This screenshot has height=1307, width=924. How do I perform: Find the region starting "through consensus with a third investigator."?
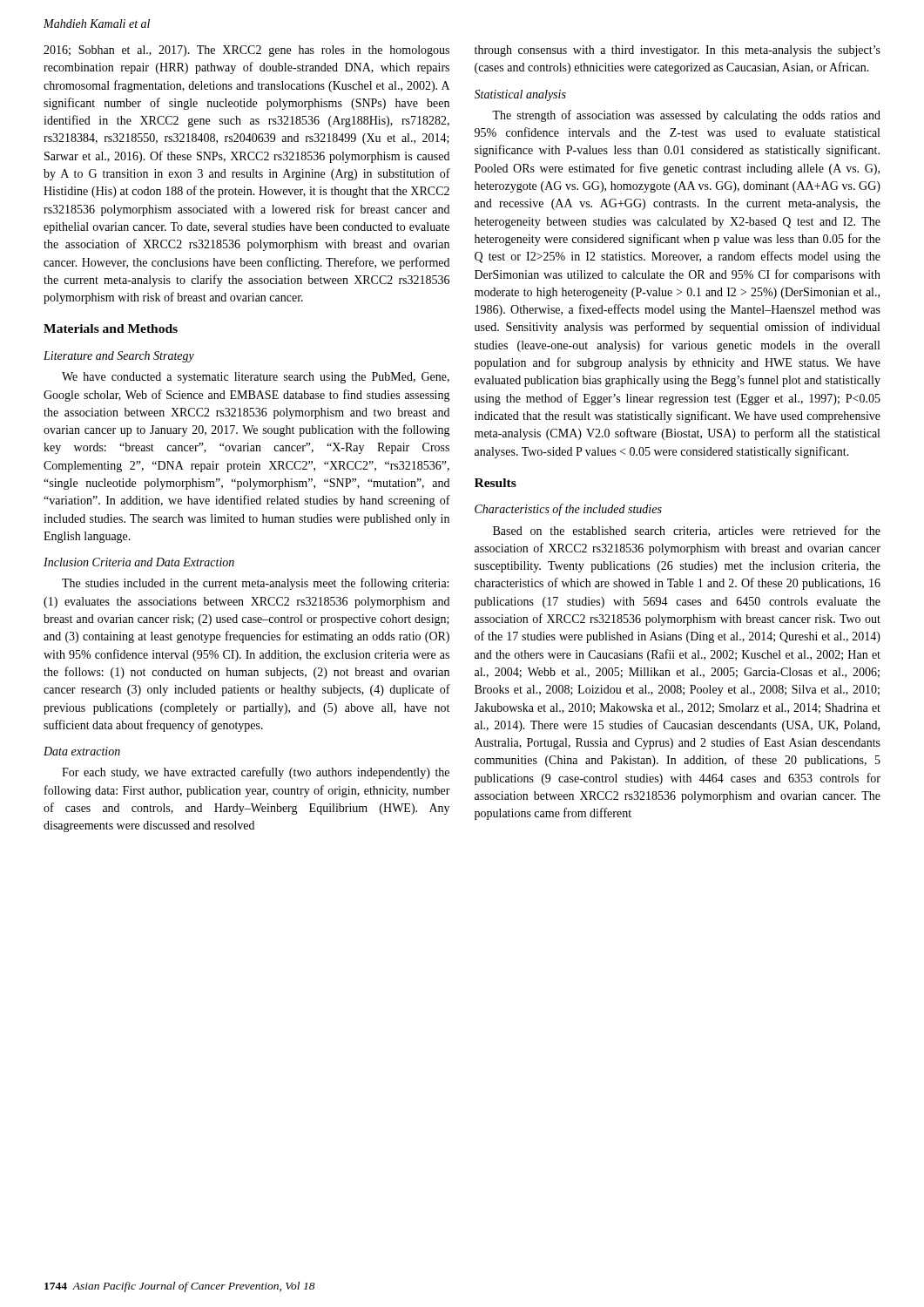[x=677, y=60]
